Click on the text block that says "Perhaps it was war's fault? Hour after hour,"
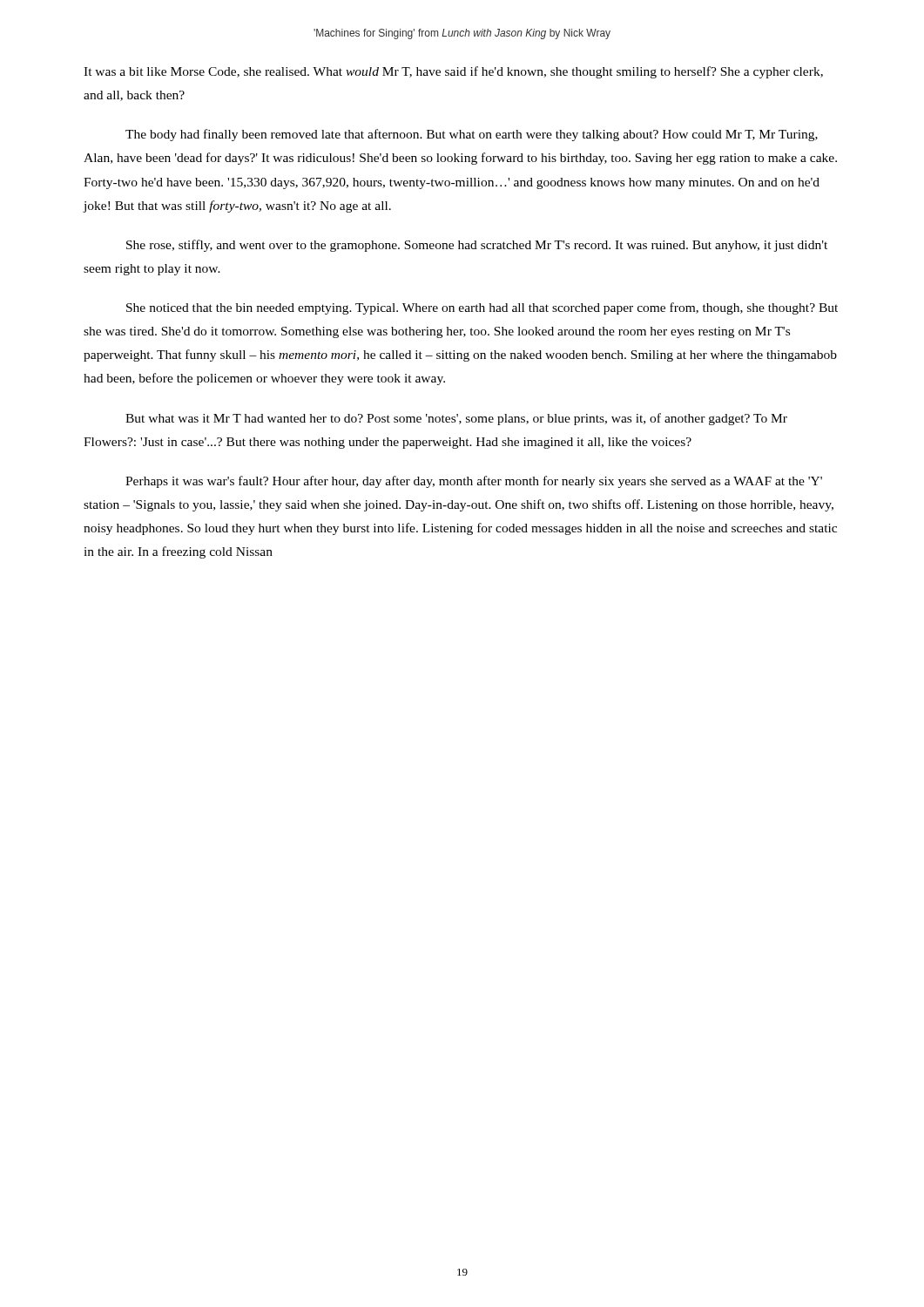Screen dimensions: 1307x924 point(462,516)
